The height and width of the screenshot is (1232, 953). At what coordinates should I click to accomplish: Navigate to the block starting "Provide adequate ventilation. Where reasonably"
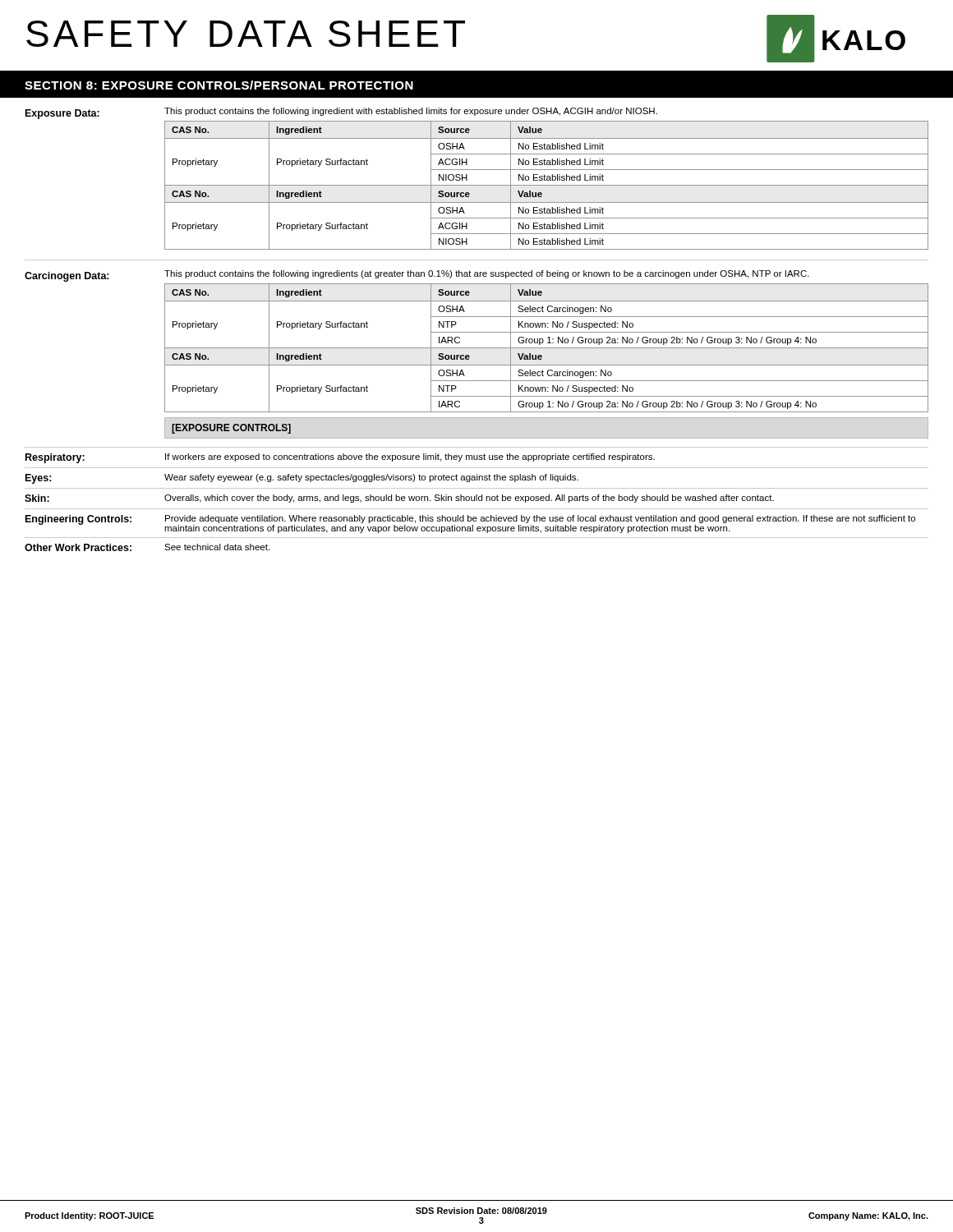[540, 523]
